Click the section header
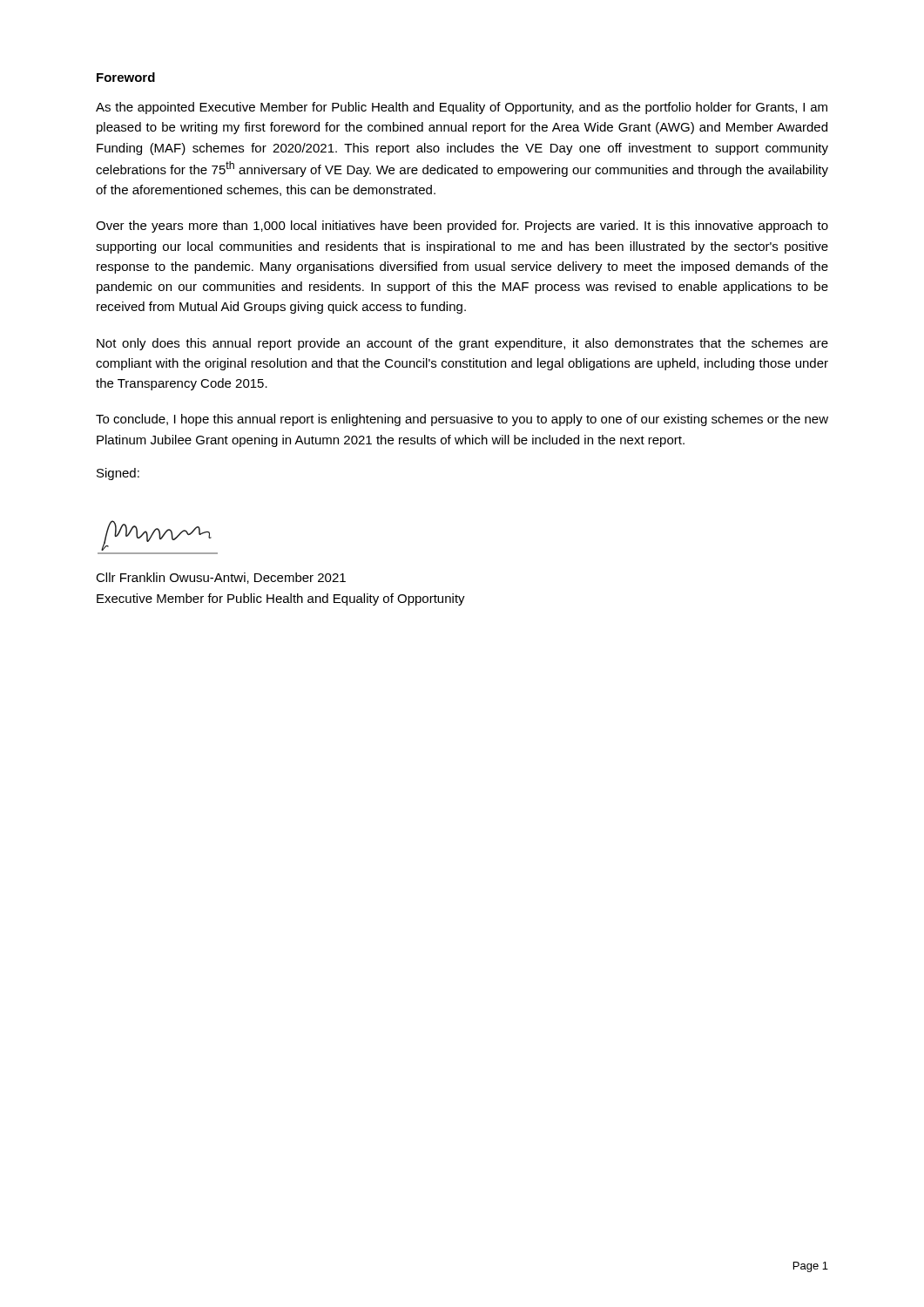The height and width of the screenshot is (1307, 924). pos(126,77)
